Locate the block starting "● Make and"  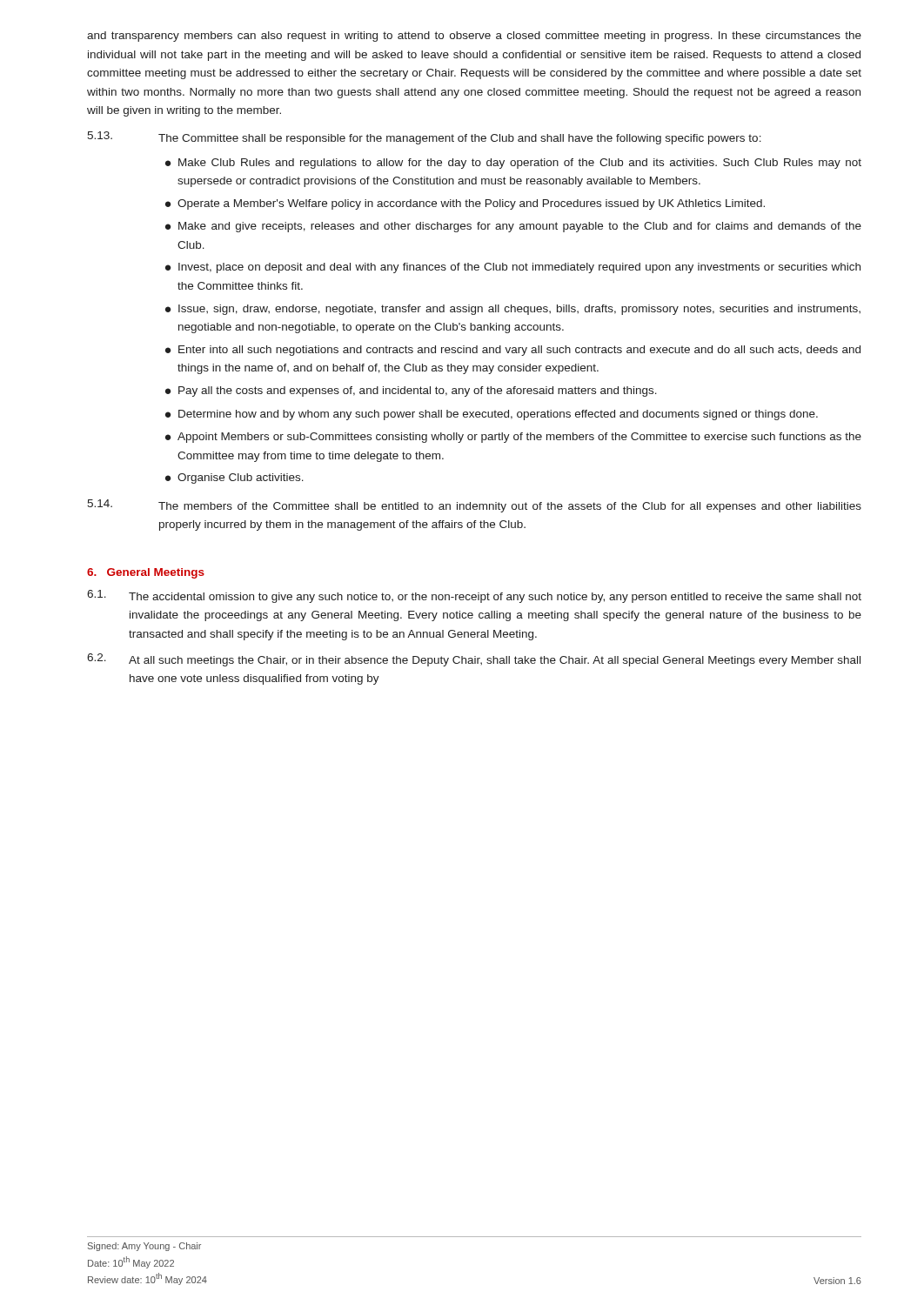tap(510, 236)
